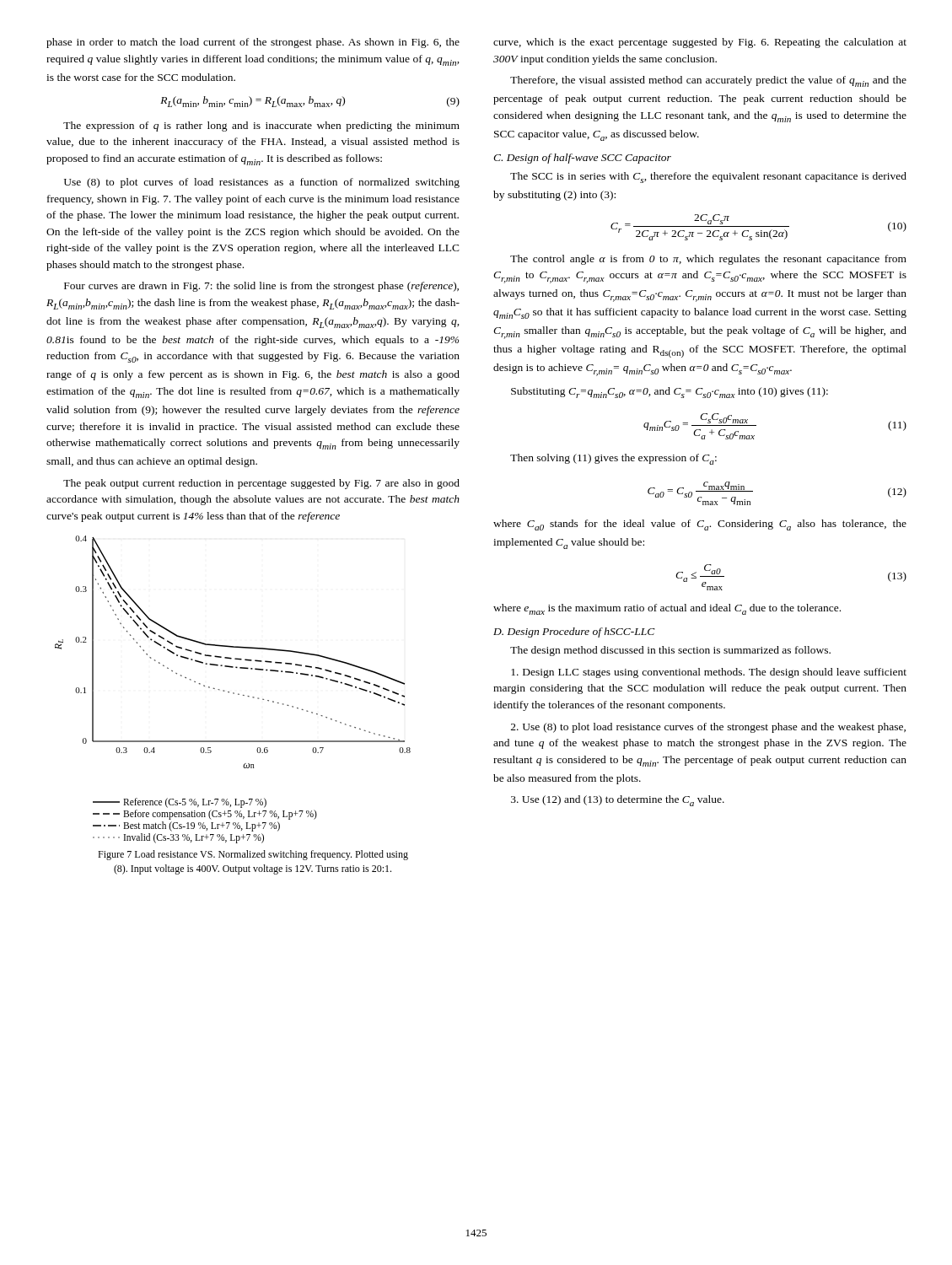This screenshot has width=952, height=1265.
Task: Find the block starting "qminCs0 = CsCs0cmax Ca + Cs0cmax (11)"
Action: [724, 425]
